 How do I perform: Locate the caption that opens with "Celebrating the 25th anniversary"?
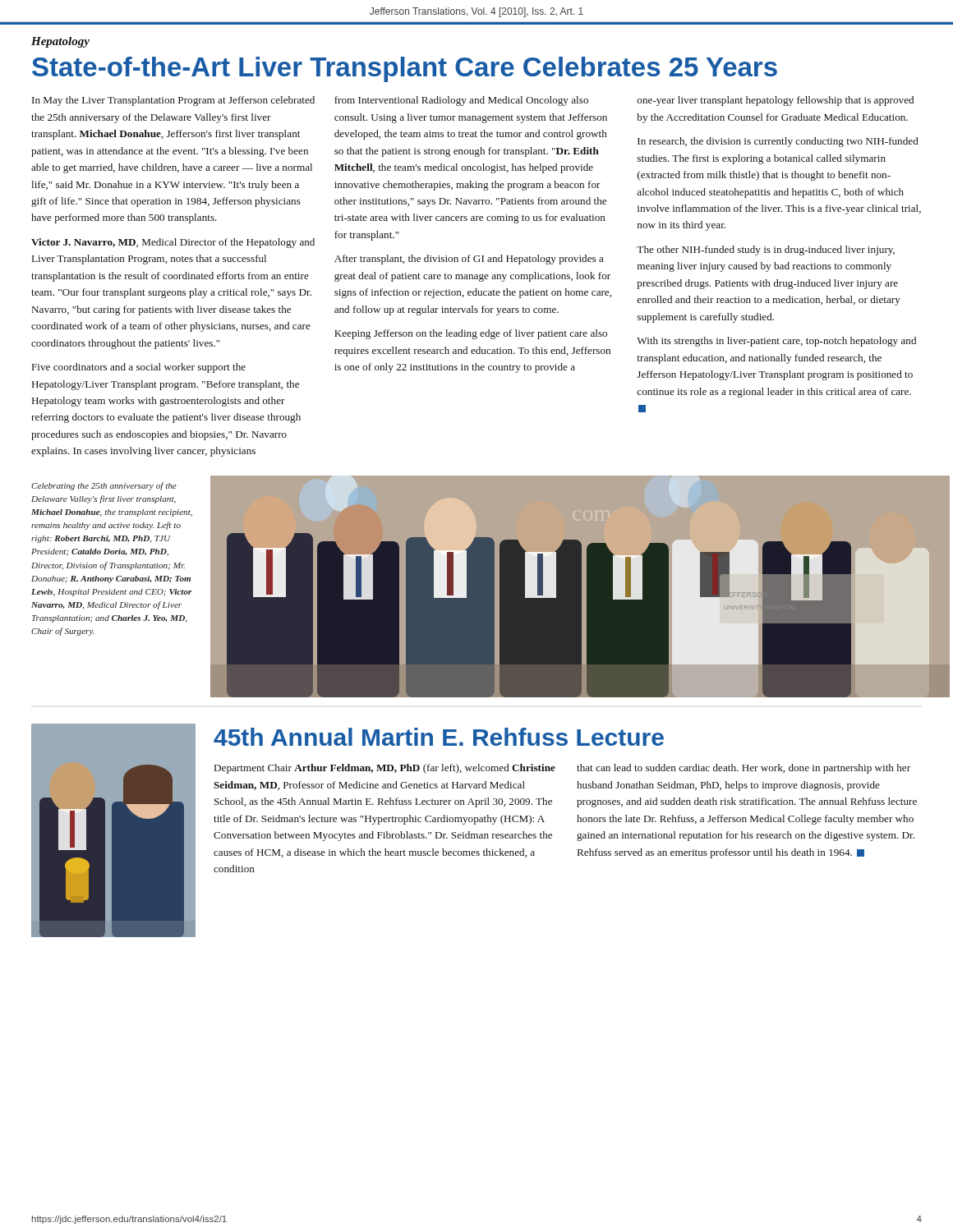click(112, 558)
